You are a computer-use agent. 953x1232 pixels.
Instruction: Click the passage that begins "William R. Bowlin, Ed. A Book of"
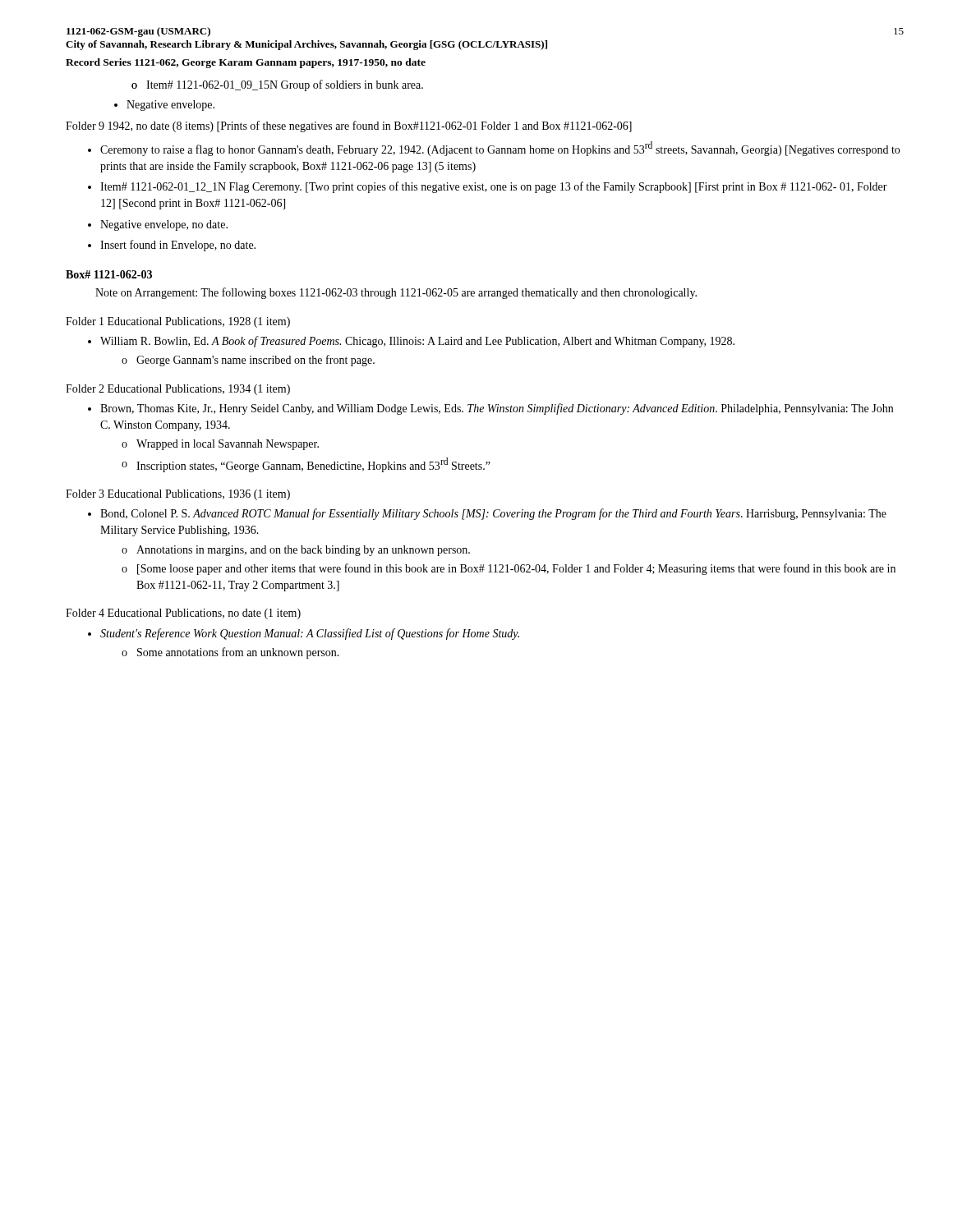tap(493, 351)
